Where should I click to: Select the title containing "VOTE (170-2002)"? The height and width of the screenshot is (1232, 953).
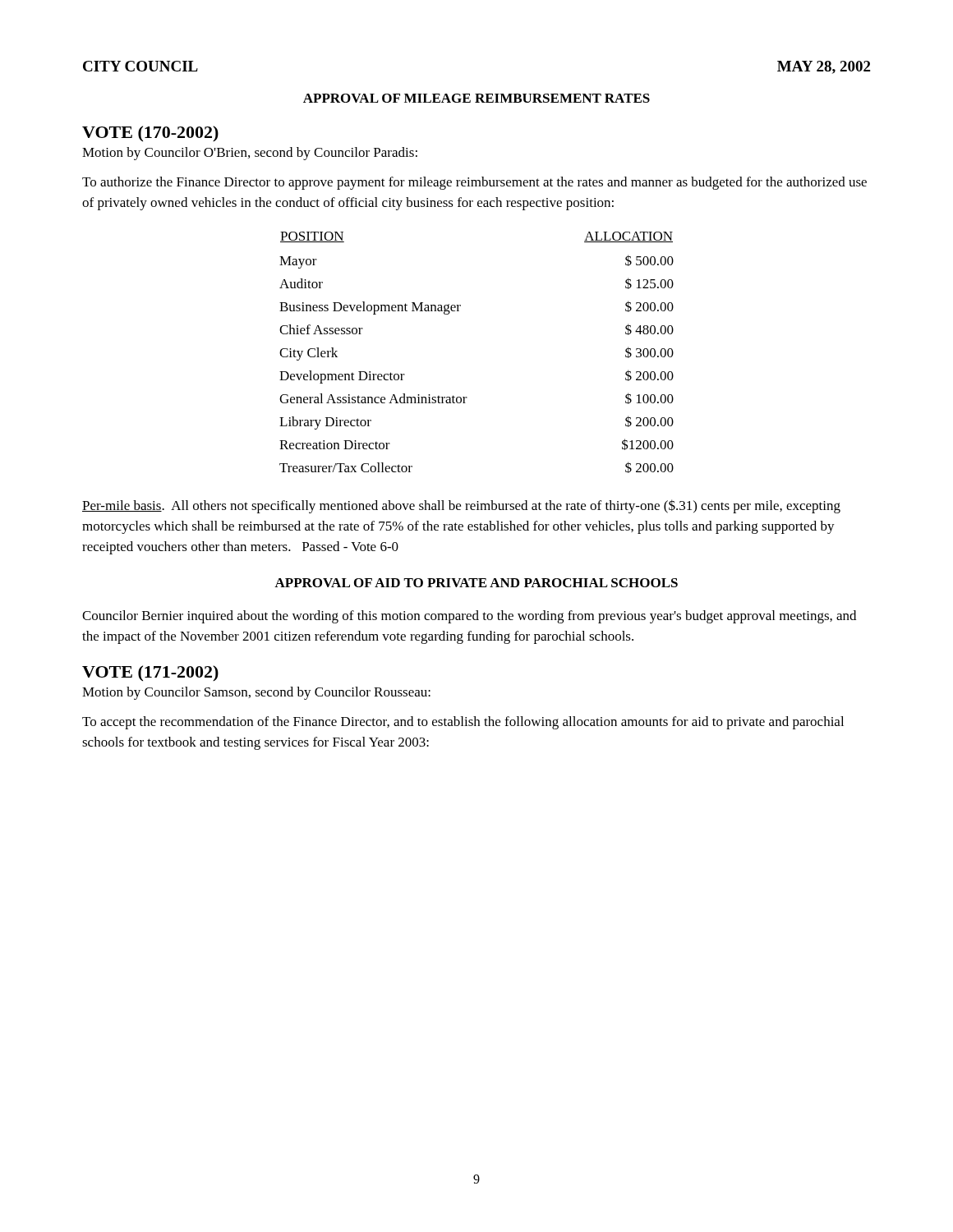pos(150,132)
